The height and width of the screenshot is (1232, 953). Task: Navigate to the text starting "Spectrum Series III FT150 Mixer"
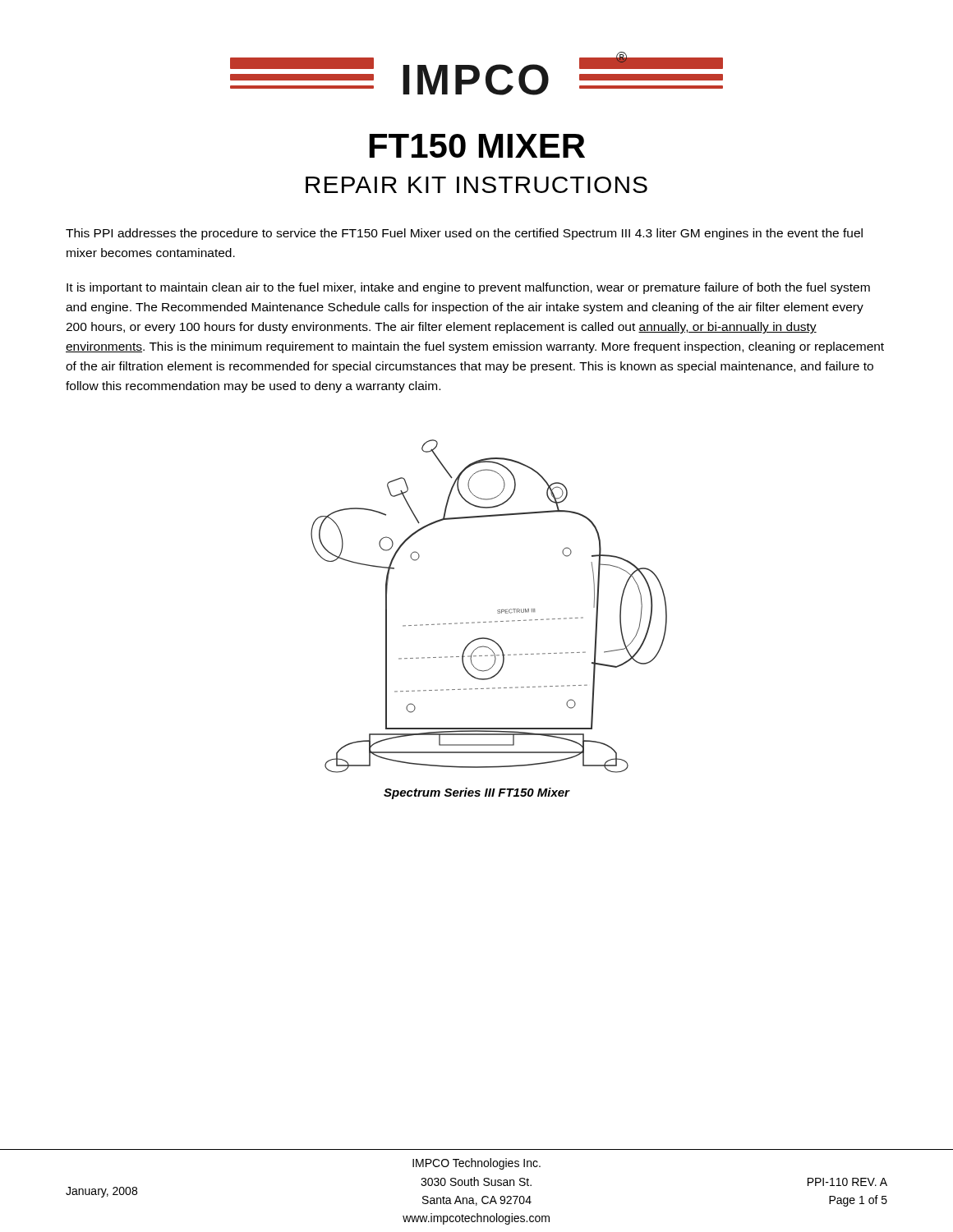point(476,792)
